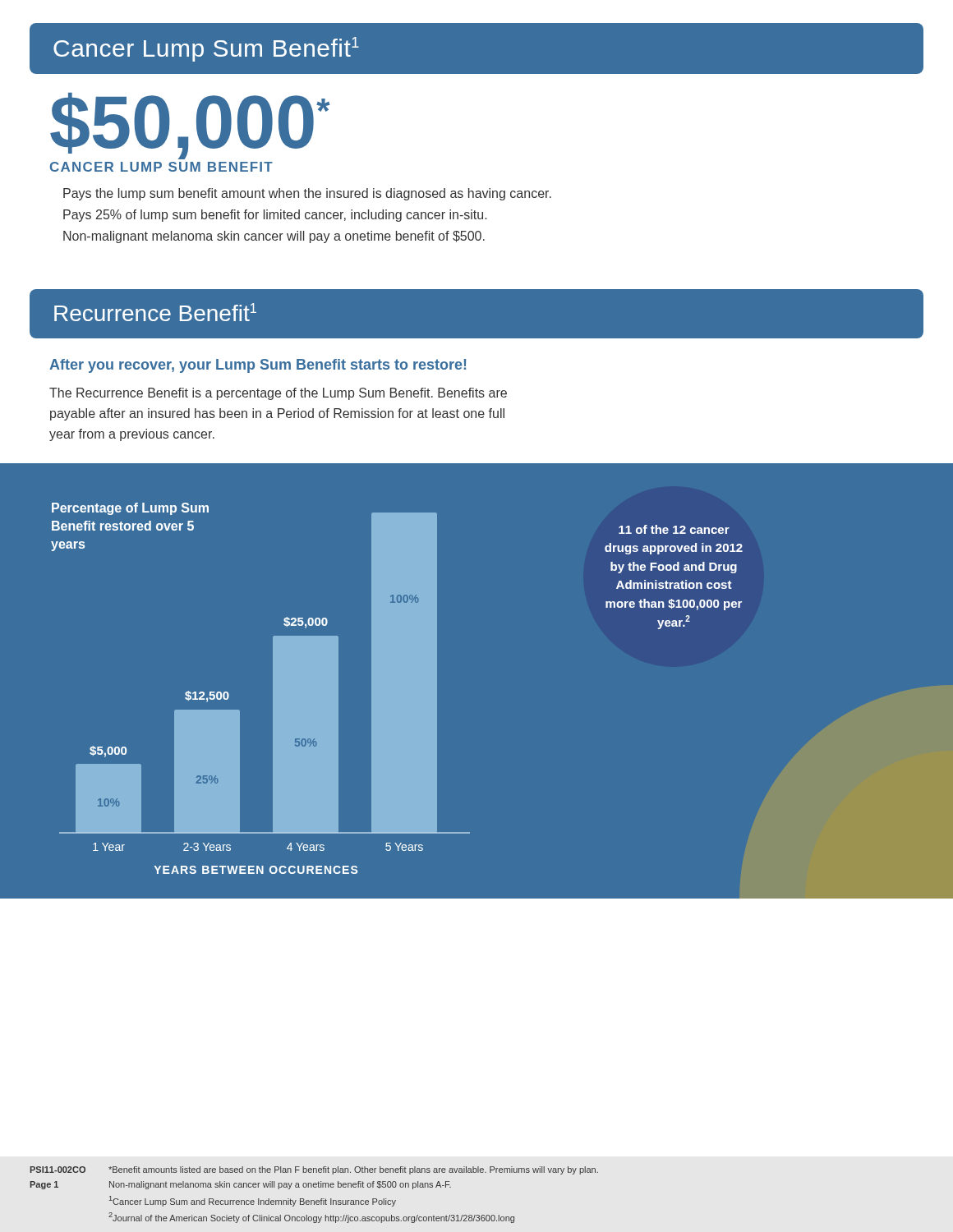
Task: Locate the footnote that says "Benefit amounts listed are"
Action: [x=354, y=1194]
